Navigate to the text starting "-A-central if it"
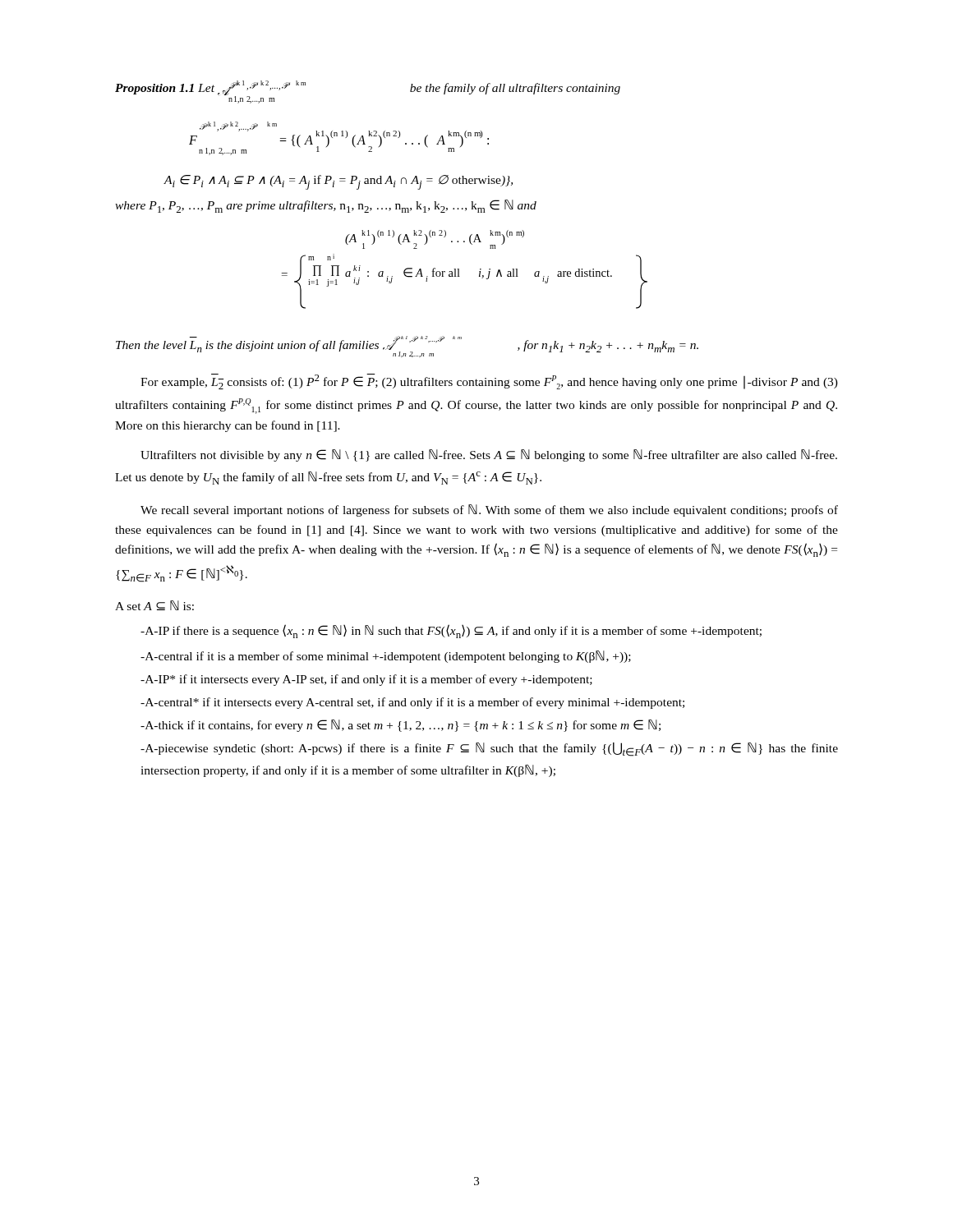Viewport: 953px width, 1232px height. point(386,656)
